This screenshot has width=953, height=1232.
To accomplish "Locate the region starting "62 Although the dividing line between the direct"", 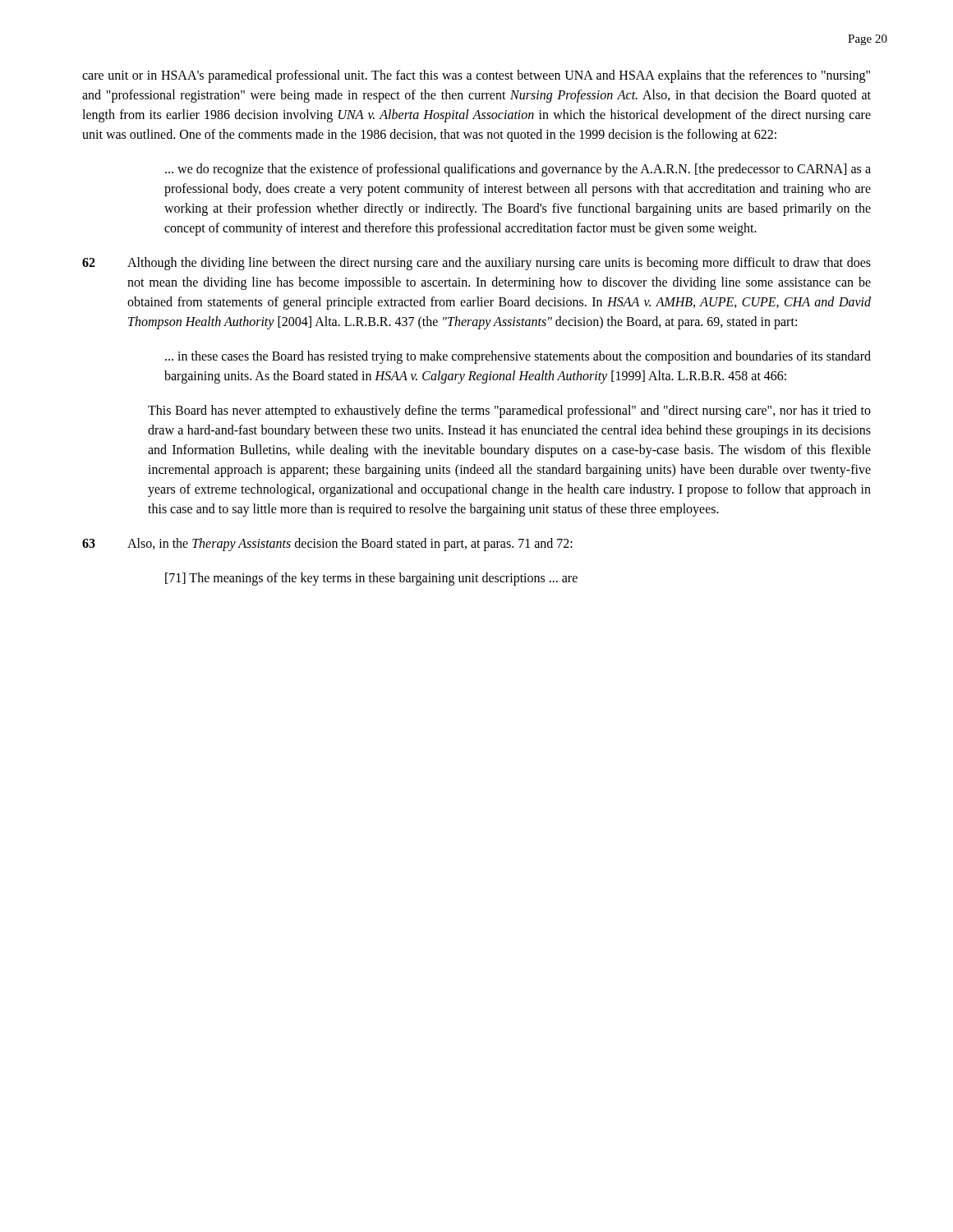I will tap(476, 292).
